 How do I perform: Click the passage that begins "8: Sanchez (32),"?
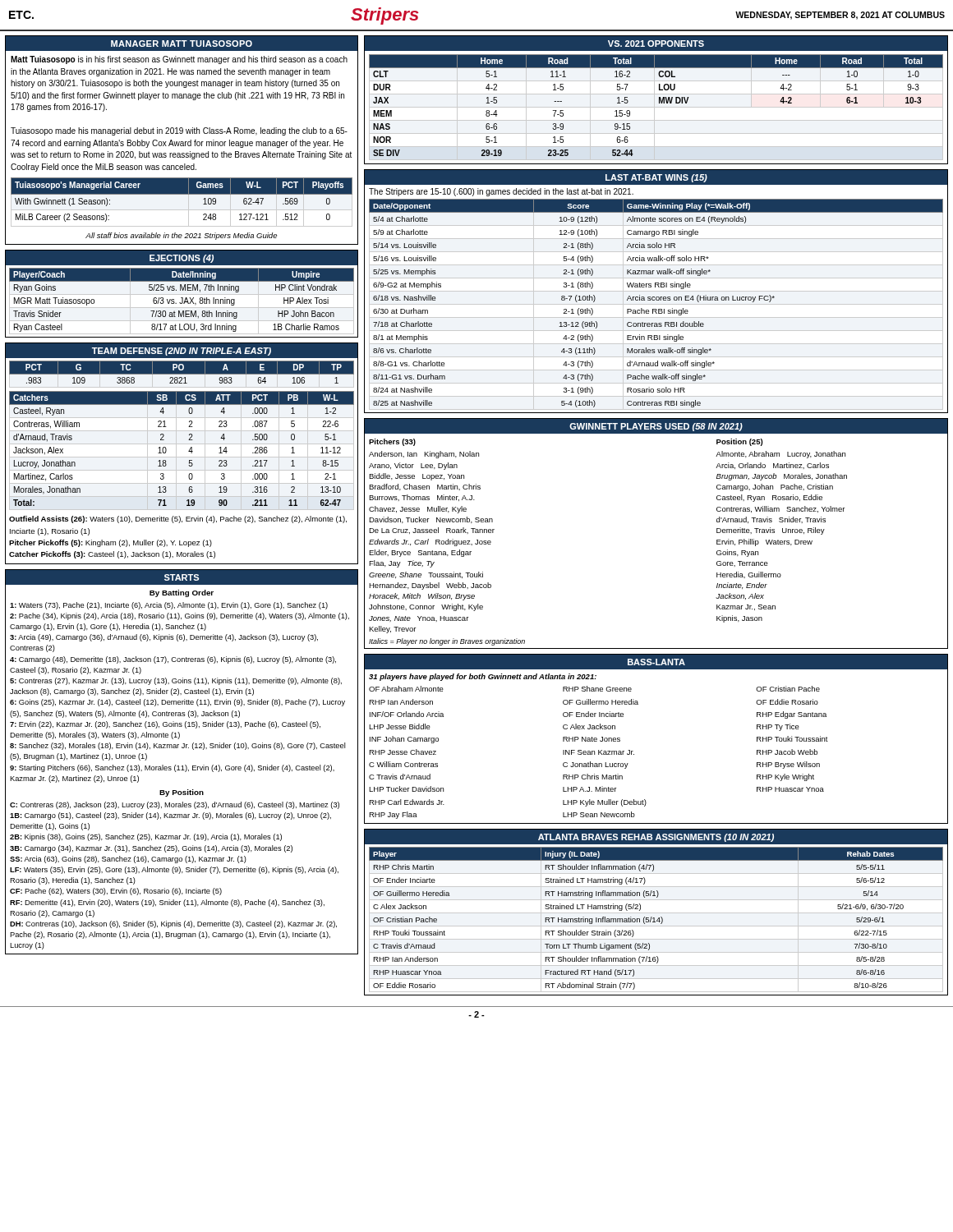pos(178,751)
